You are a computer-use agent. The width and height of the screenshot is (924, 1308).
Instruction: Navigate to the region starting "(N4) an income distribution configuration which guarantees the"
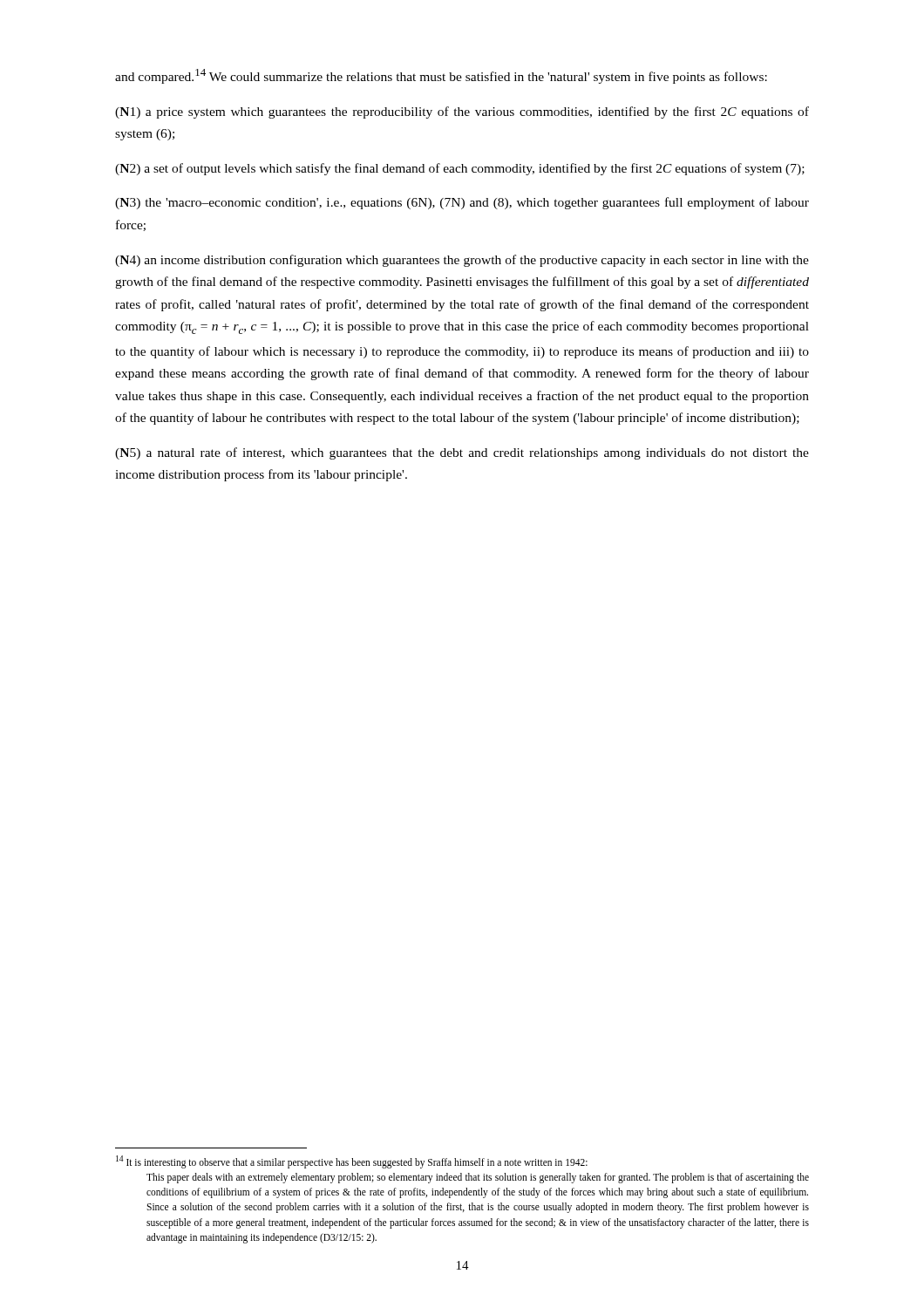(x=462, y=338)
